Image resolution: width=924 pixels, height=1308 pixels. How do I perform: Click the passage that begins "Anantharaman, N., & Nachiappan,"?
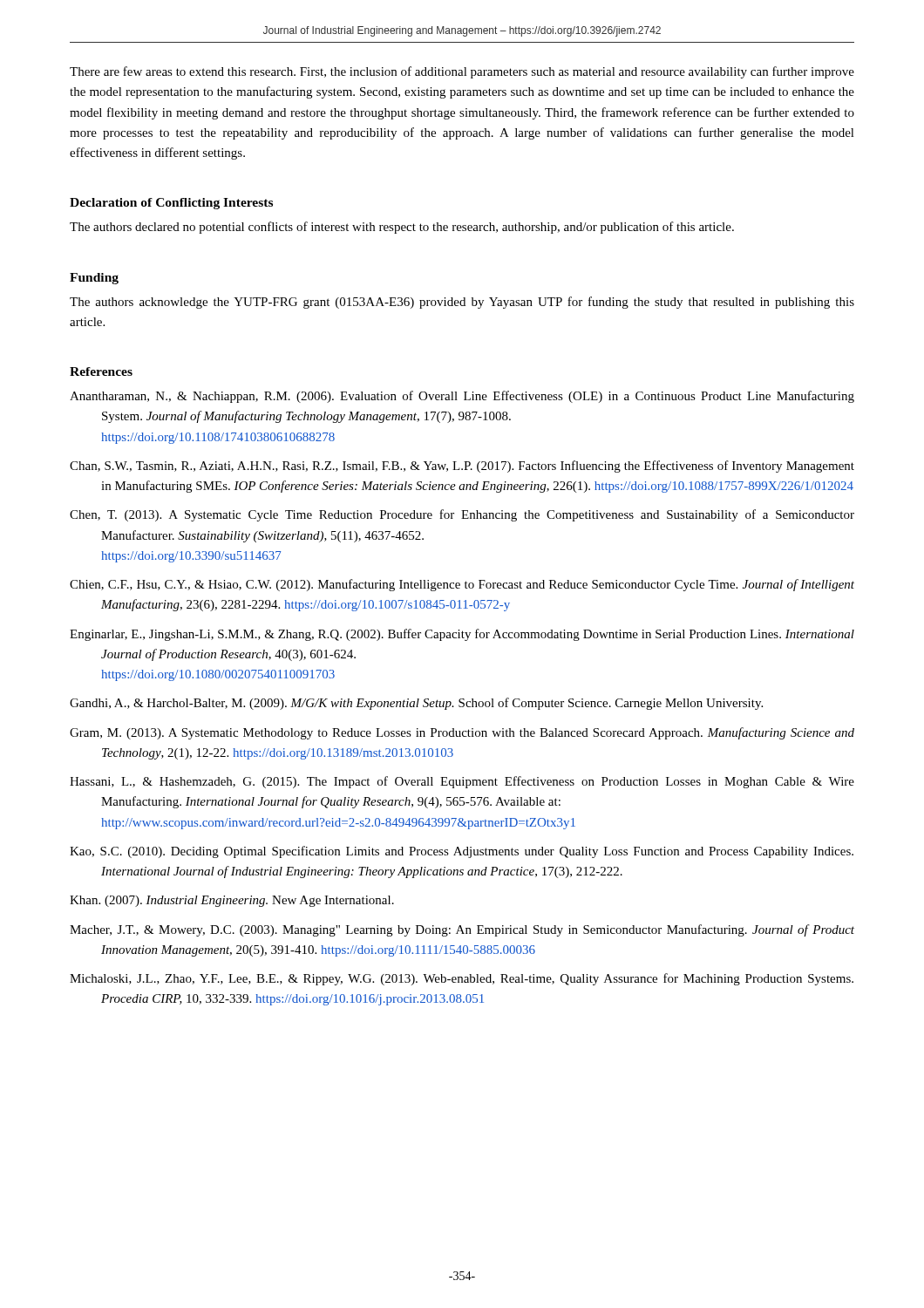click(462, 416)
